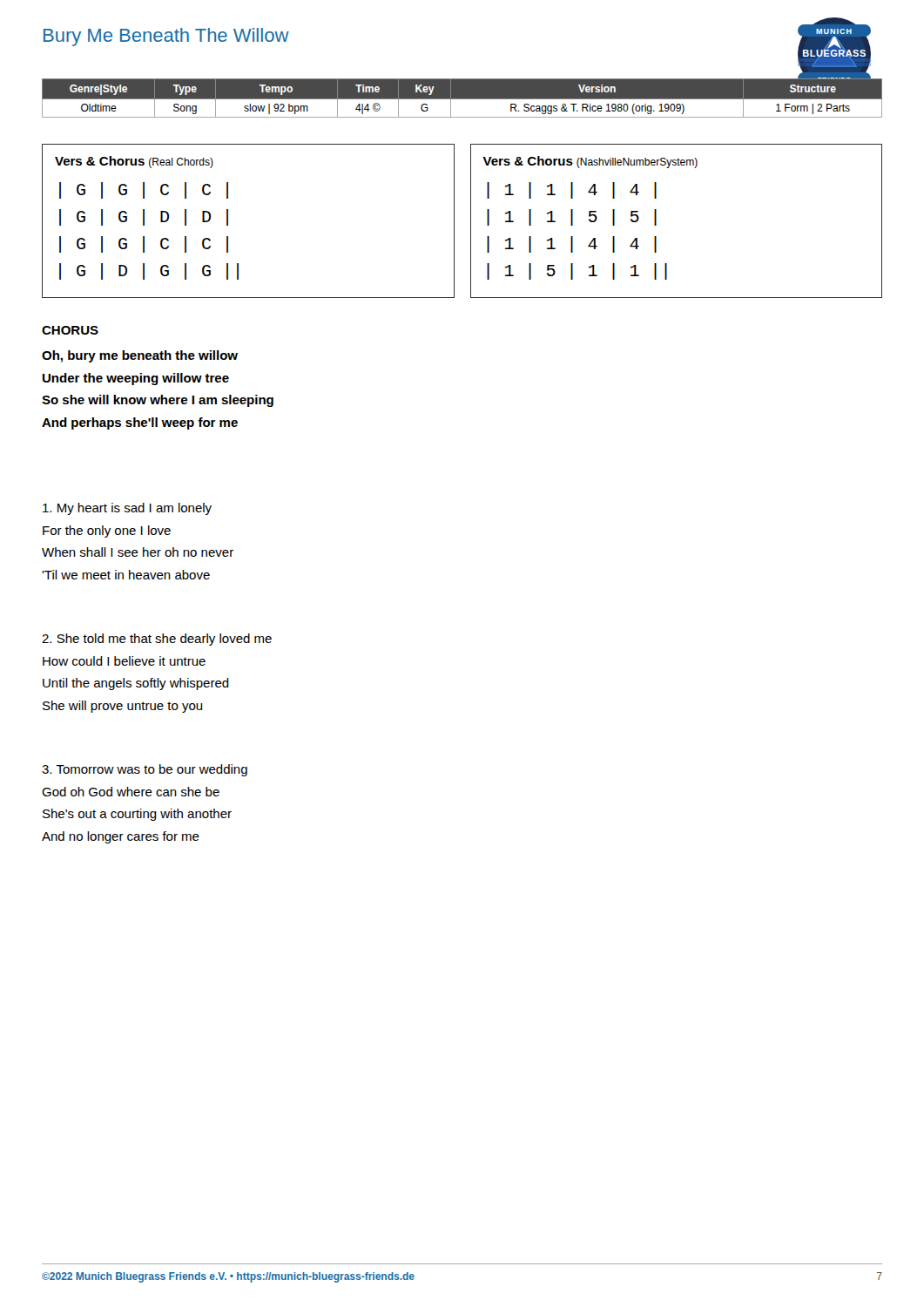Screen dimensions: 1307x924
Task: Select the section header that reads "CHORUS Oh, bury me beneath"
Action: pyautogui.click(x=70, y=330)
